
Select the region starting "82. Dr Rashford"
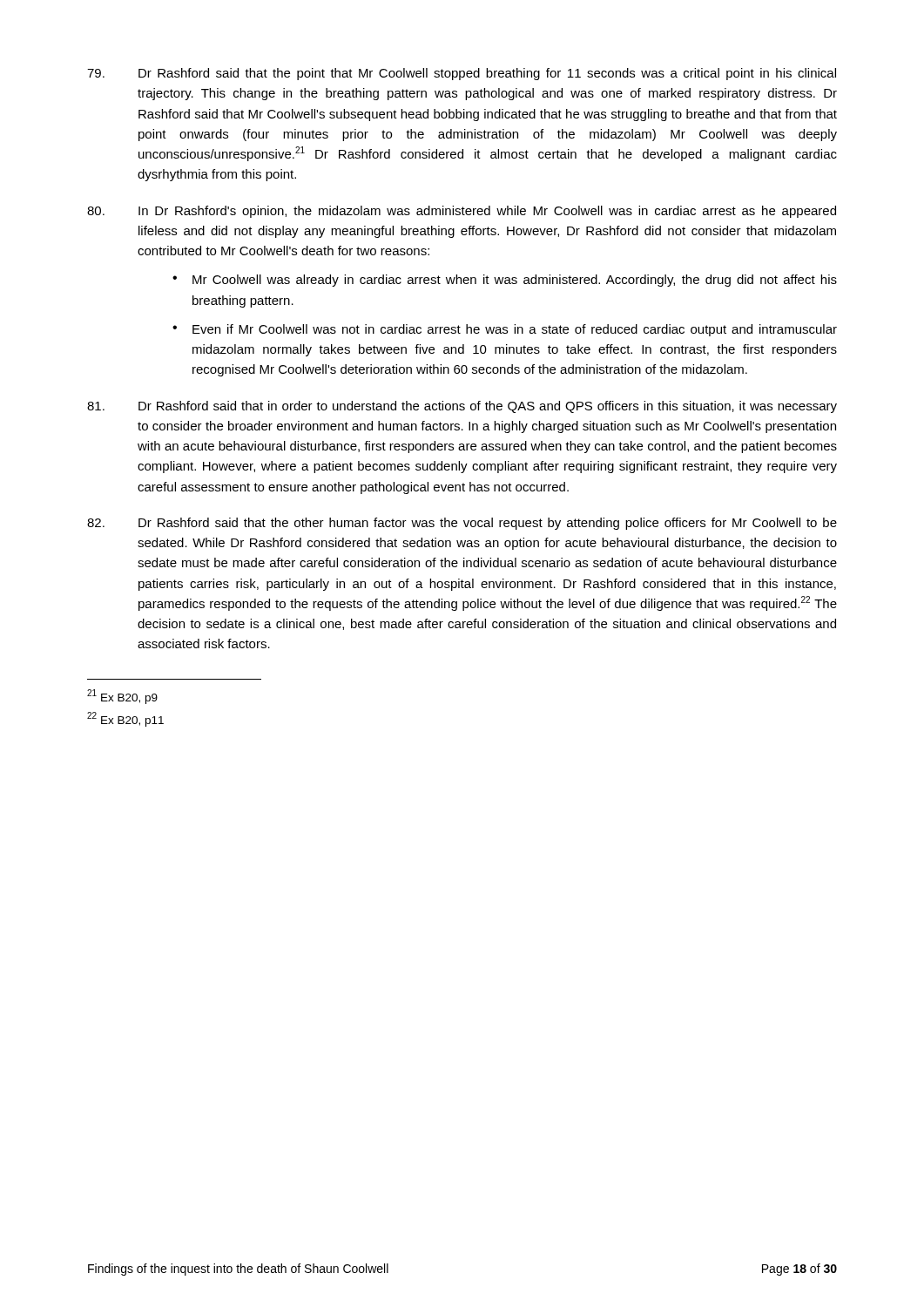[462, 583]
